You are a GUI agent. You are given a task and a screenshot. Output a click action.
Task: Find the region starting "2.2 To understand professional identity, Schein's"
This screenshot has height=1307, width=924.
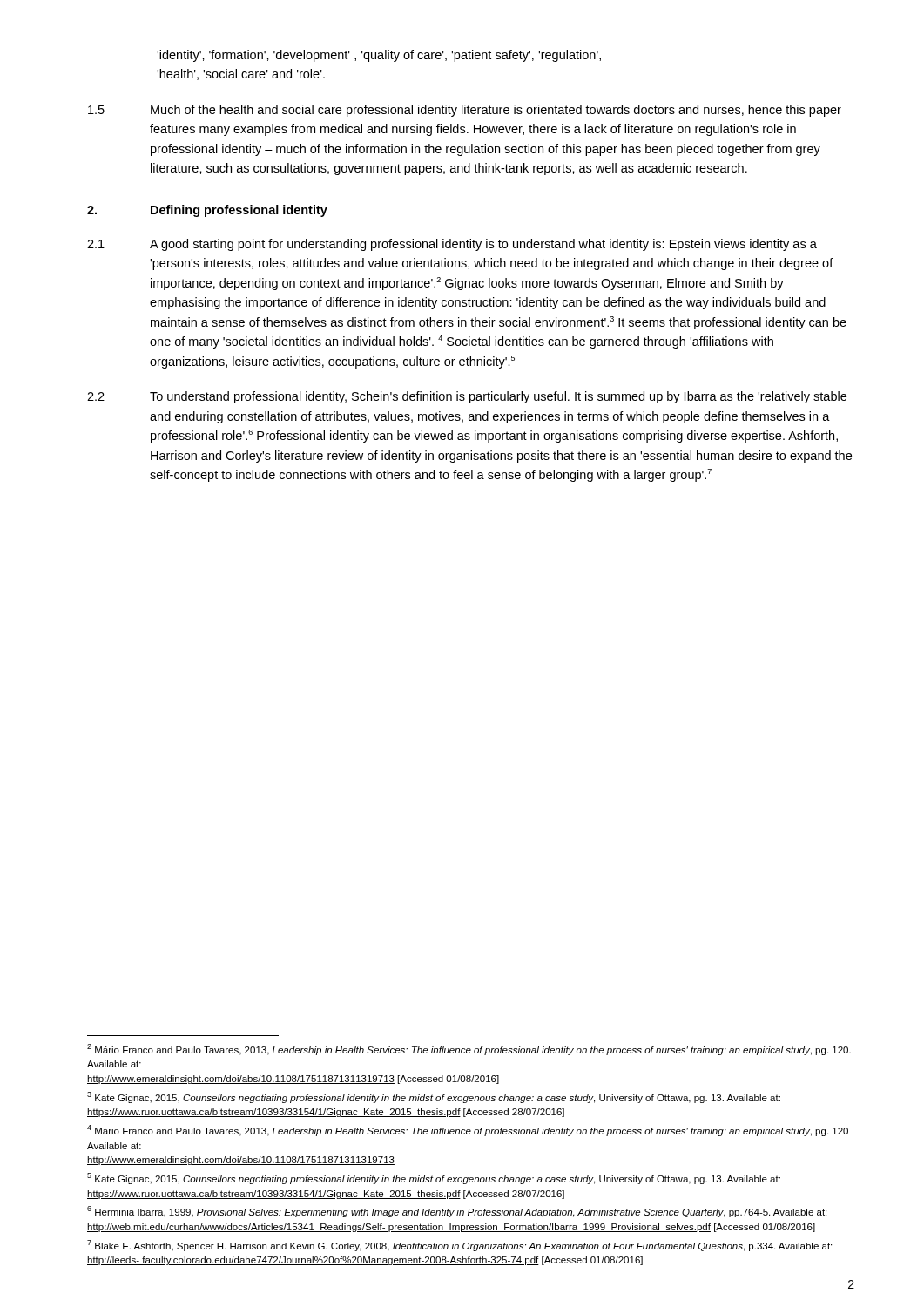pyautogui.click(x=471, y=436)
